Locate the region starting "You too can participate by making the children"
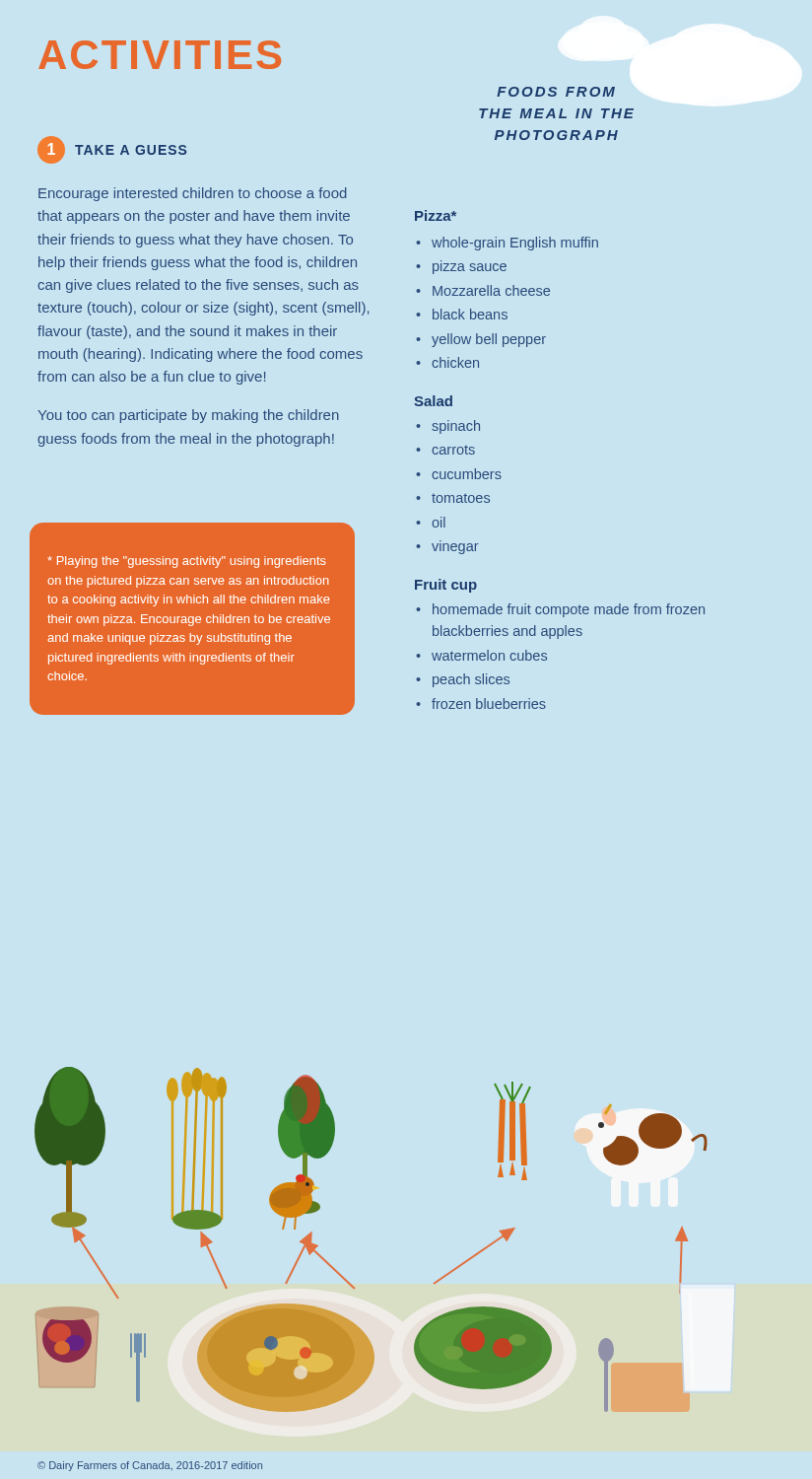 [x=188, y=426]
